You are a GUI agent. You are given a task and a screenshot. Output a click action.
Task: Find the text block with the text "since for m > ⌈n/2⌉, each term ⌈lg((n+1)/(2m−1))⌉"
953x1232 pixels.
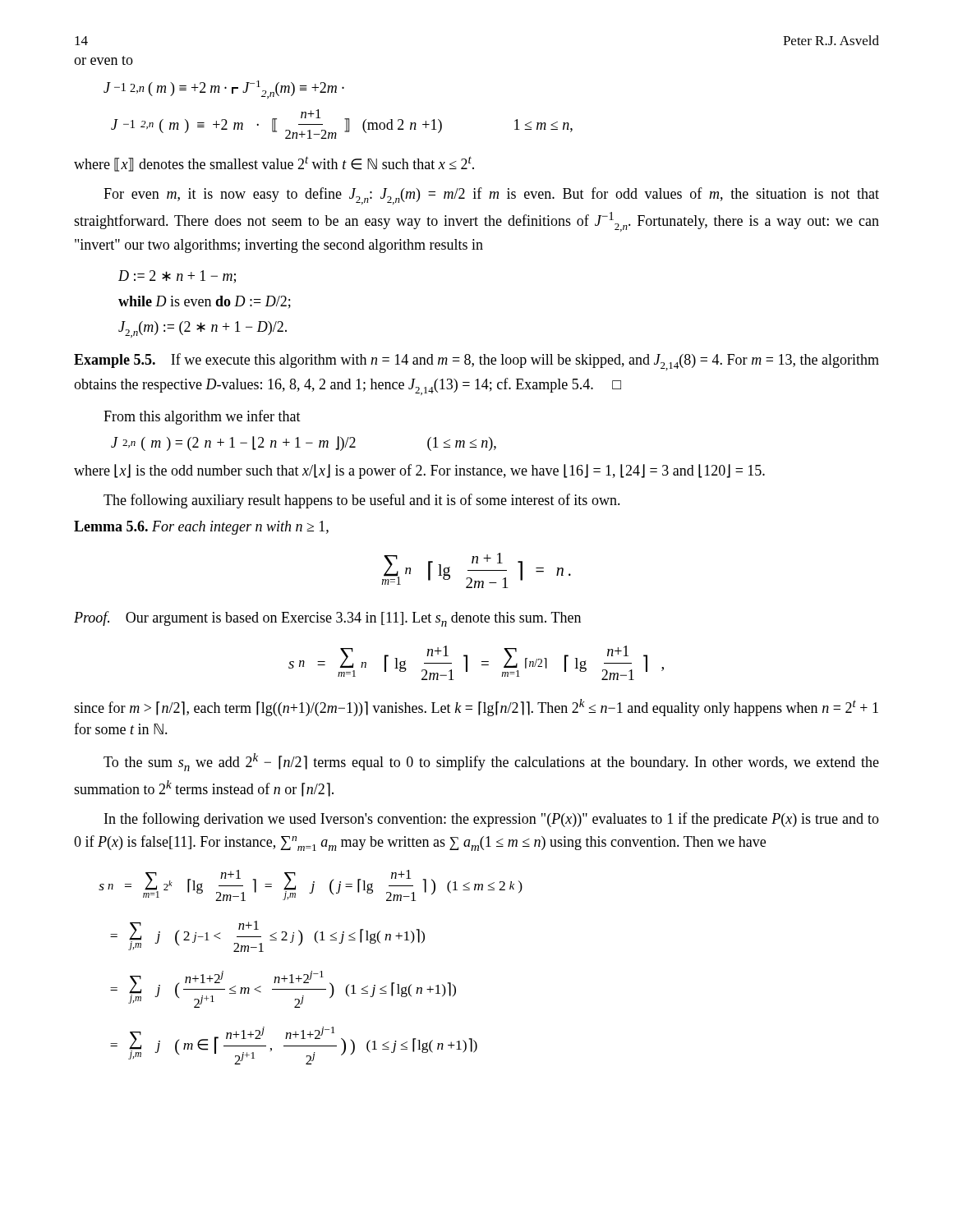pyautogui.click(x=476, y=717)
